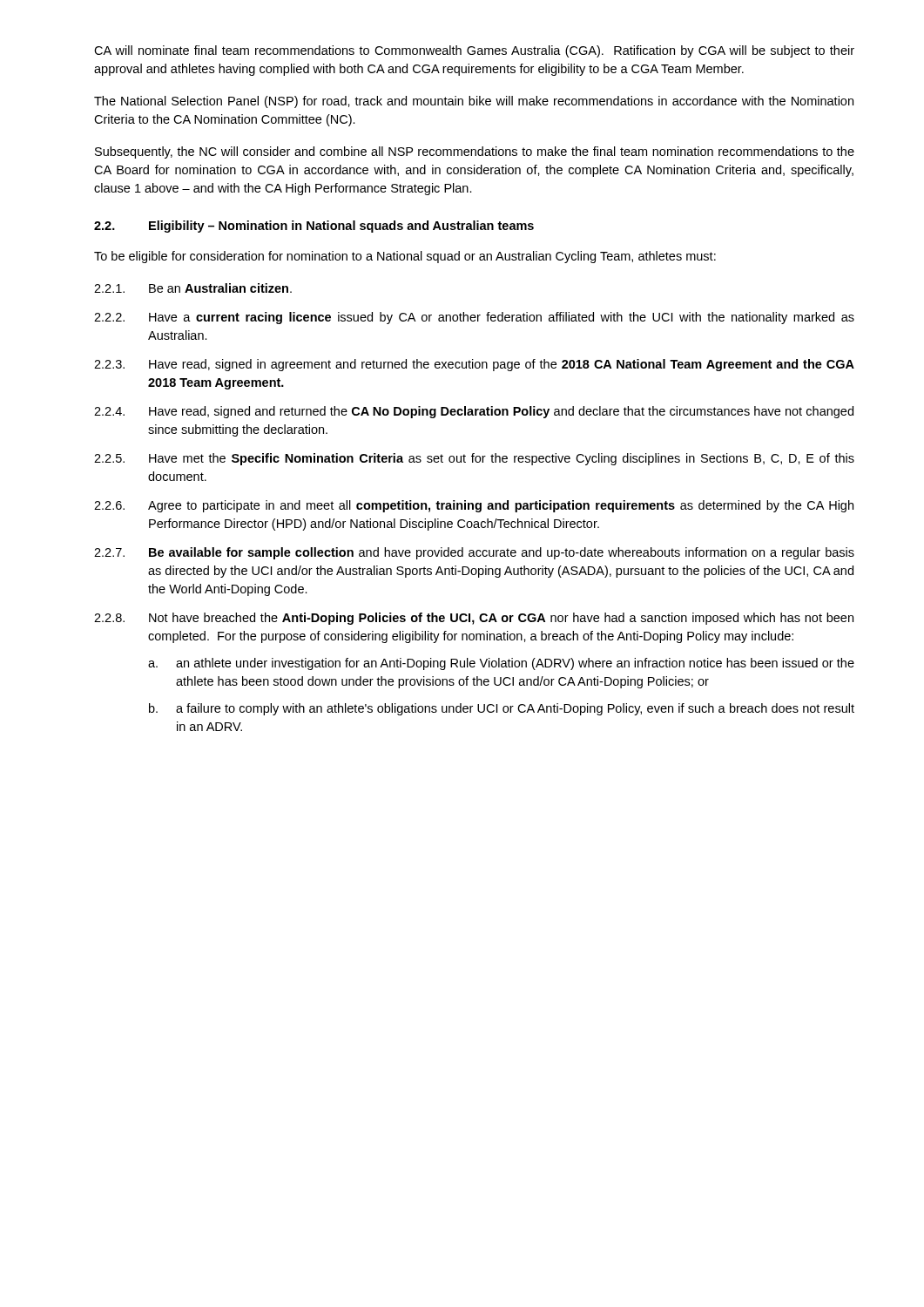Image resolution: width=924 pixels, height=1307 pixels.
Task: Navigate to the region starting "2.2.1. Be an"
Action: (x=193, y=288)
